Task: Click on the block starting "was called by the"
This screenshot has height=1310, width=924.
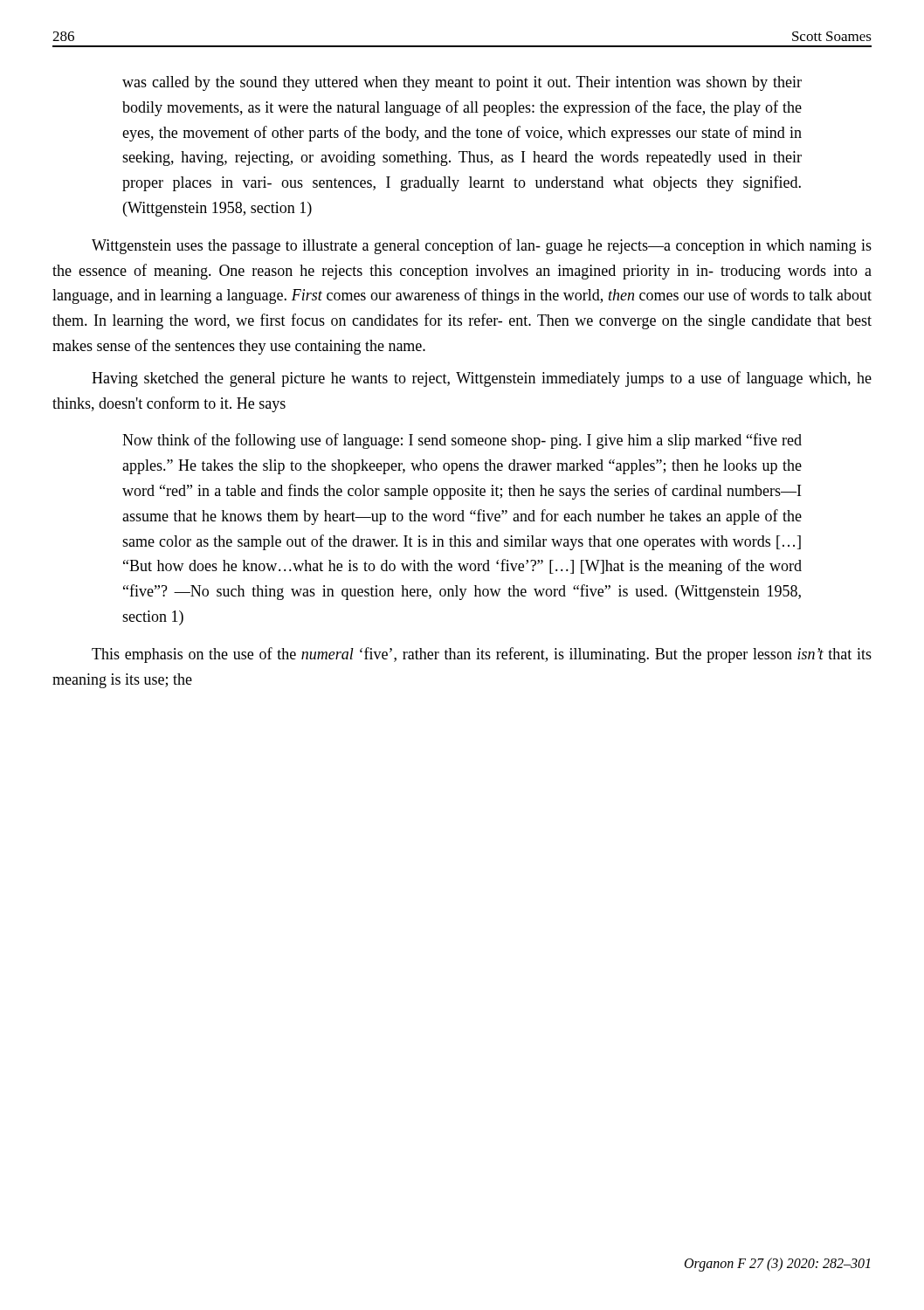Action: [462, 145]
